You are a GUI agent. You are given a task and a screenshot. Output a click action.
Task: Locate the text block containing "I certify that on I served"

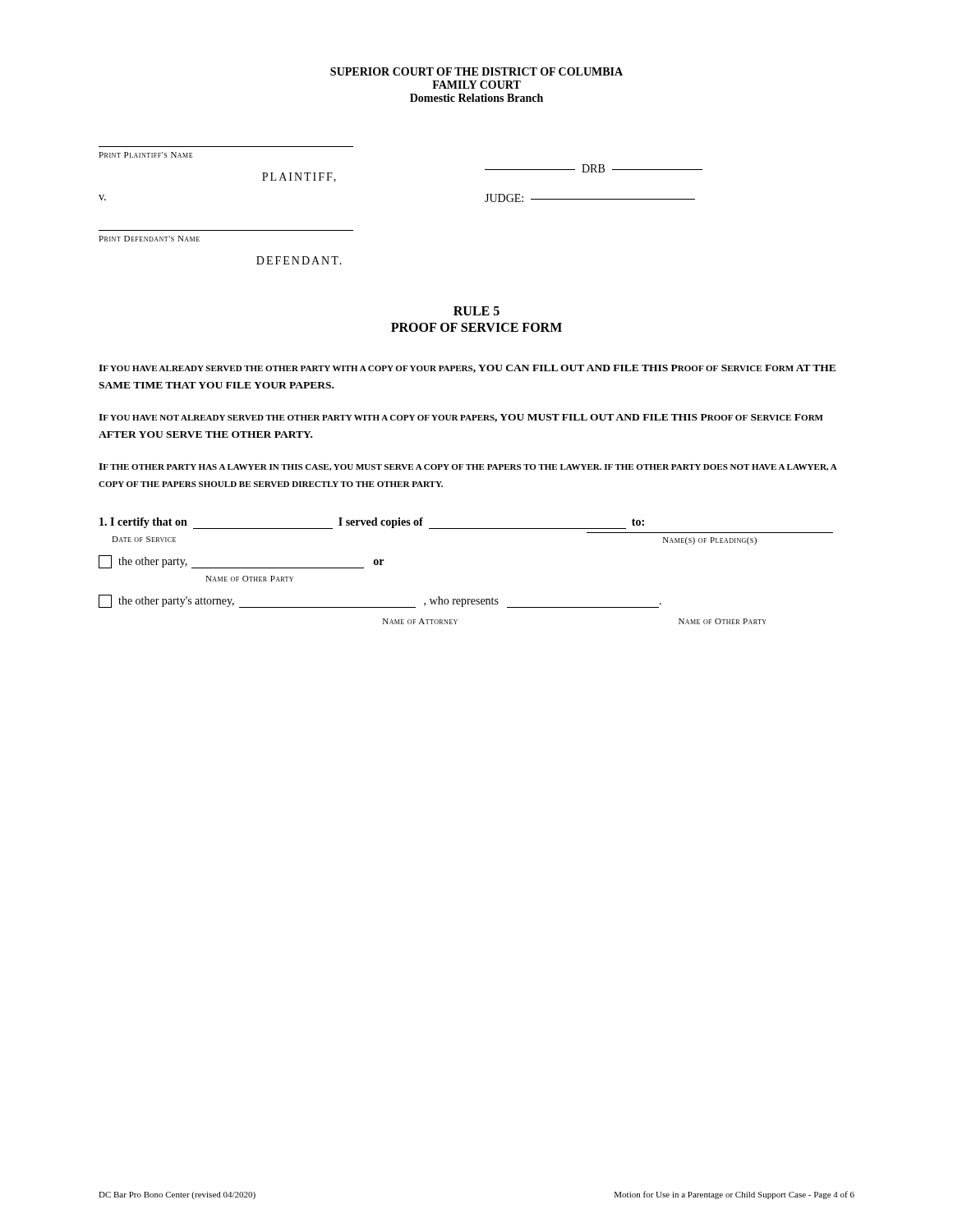click(x=372, y=523)
